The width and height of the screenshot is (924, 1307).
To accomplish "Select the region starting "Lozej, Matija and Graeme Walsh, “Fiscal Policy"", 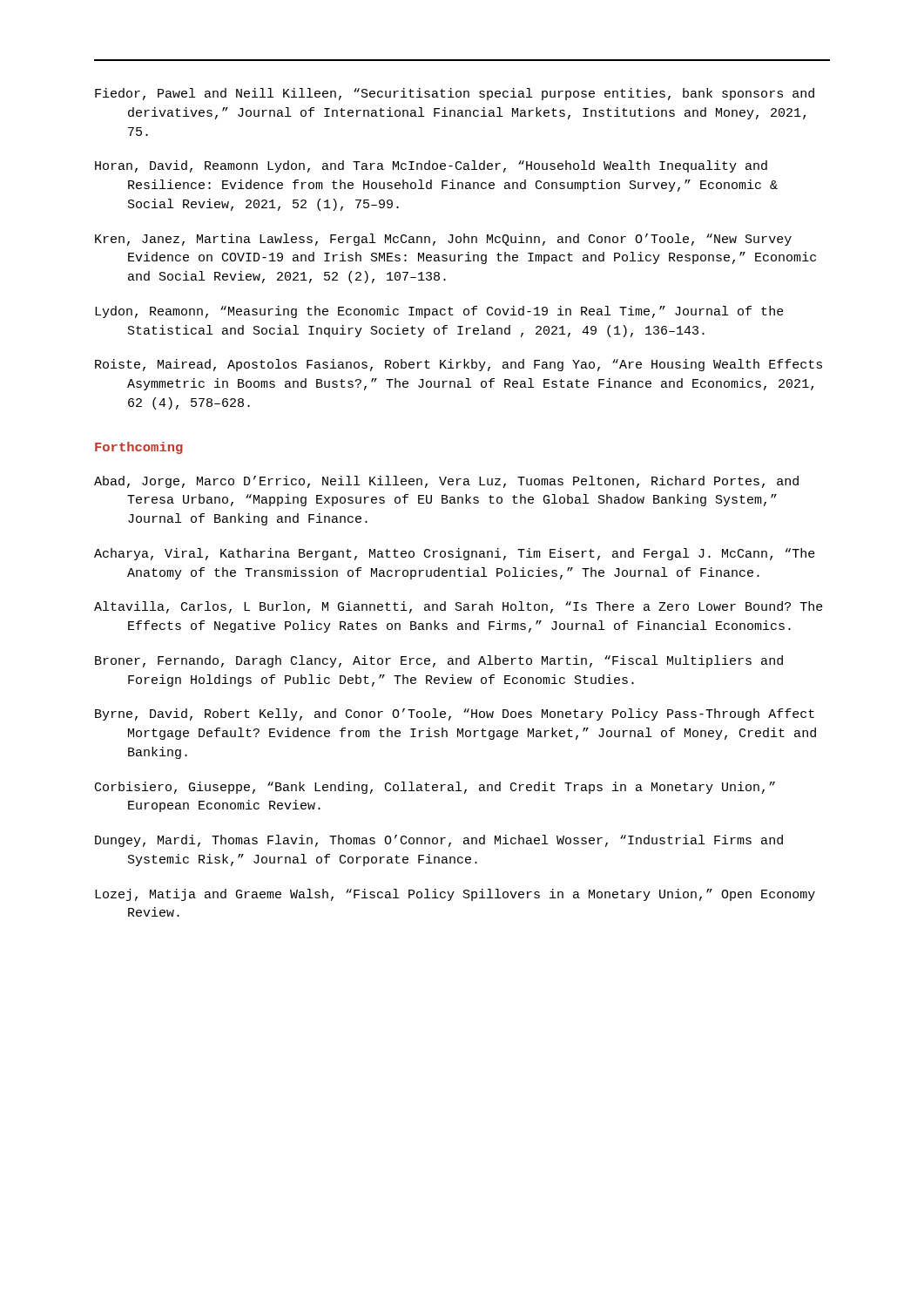I will [455, 904].
